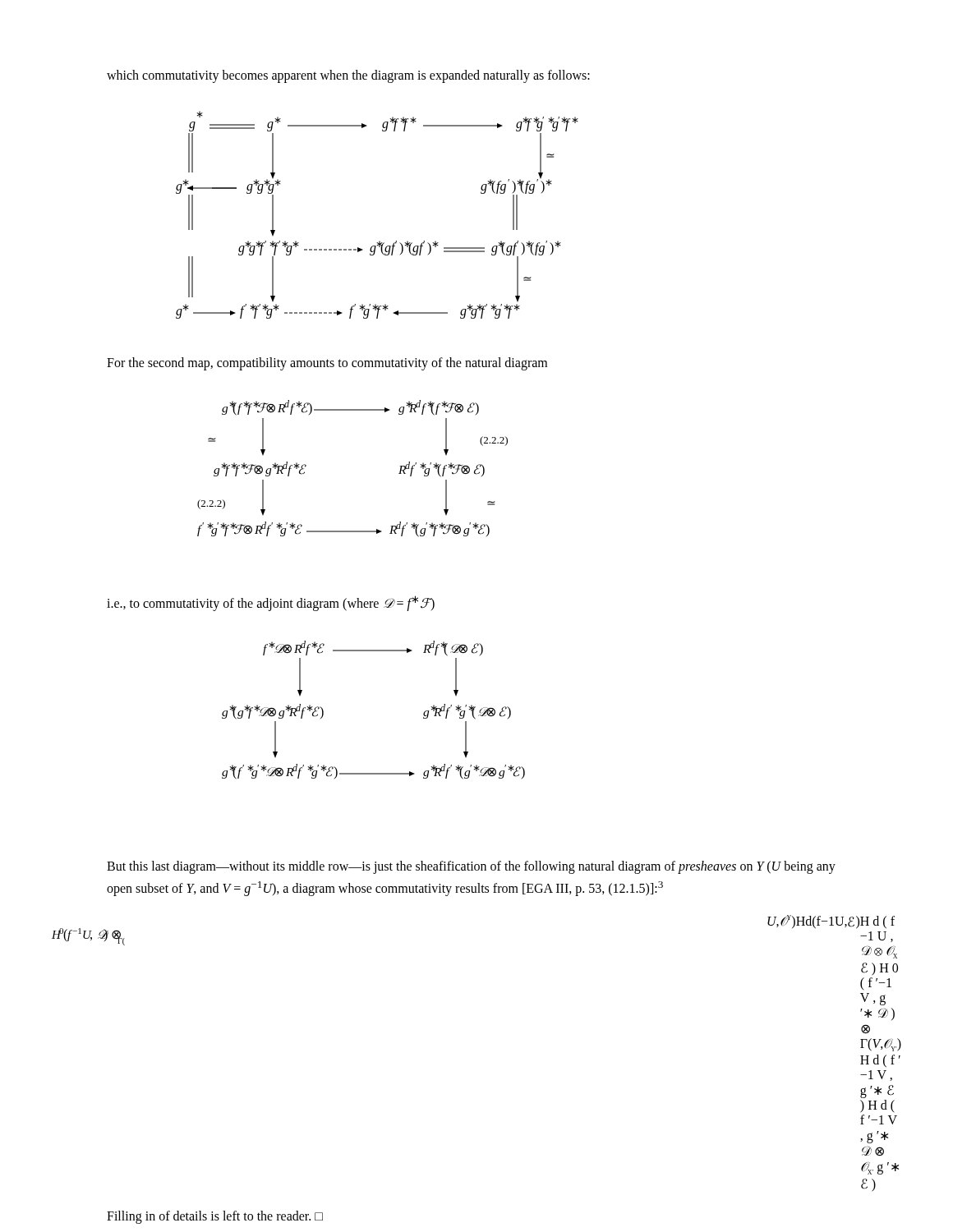Image resolution: width=953 pixels, height=1232 pixels.
Task: Locate the text block containing "But this last diagram—without"
Action: click(x=471, y=878)
